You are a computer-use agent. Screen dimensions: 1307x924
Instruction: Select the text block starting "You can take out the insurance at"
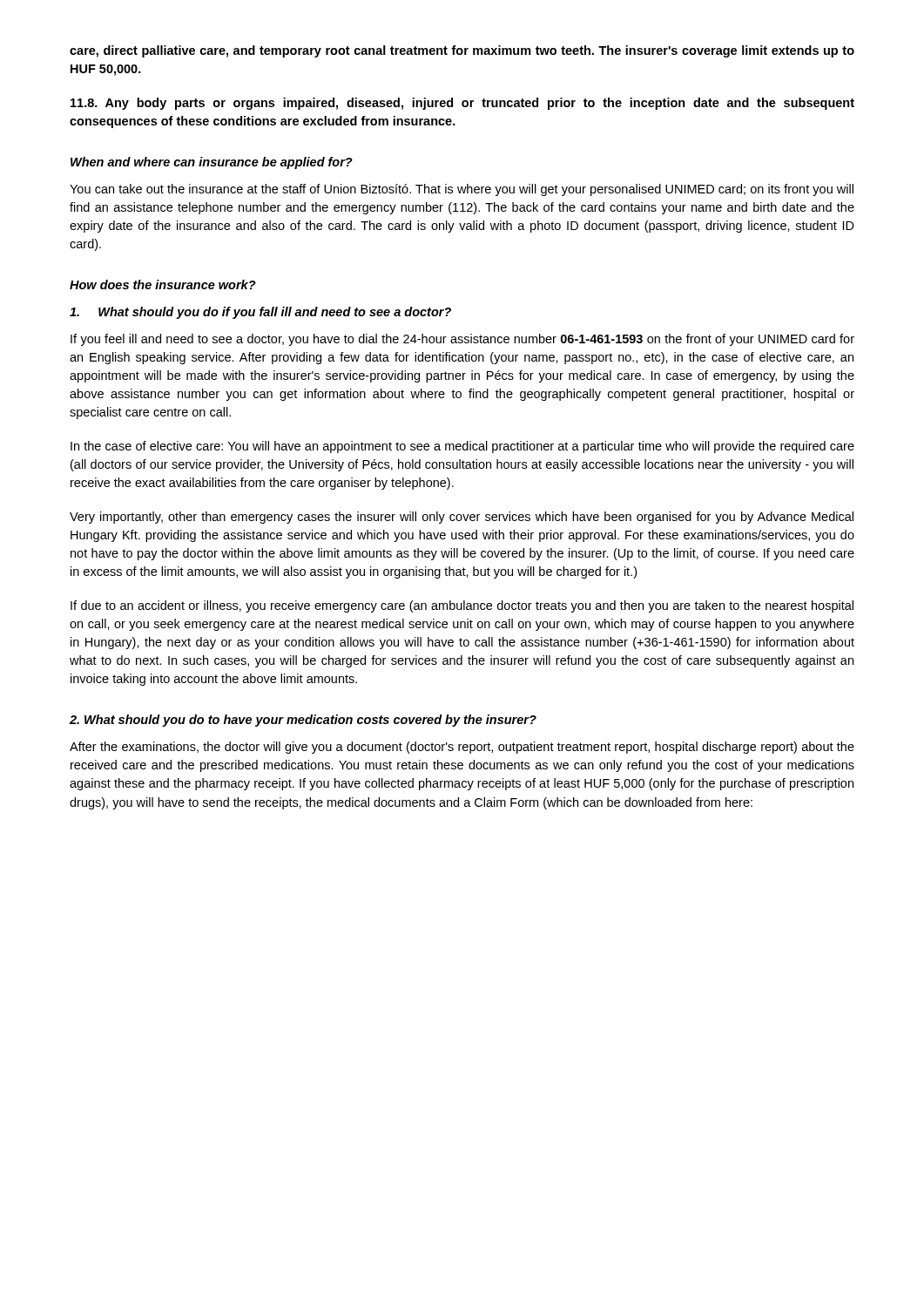tap(462, 217)
